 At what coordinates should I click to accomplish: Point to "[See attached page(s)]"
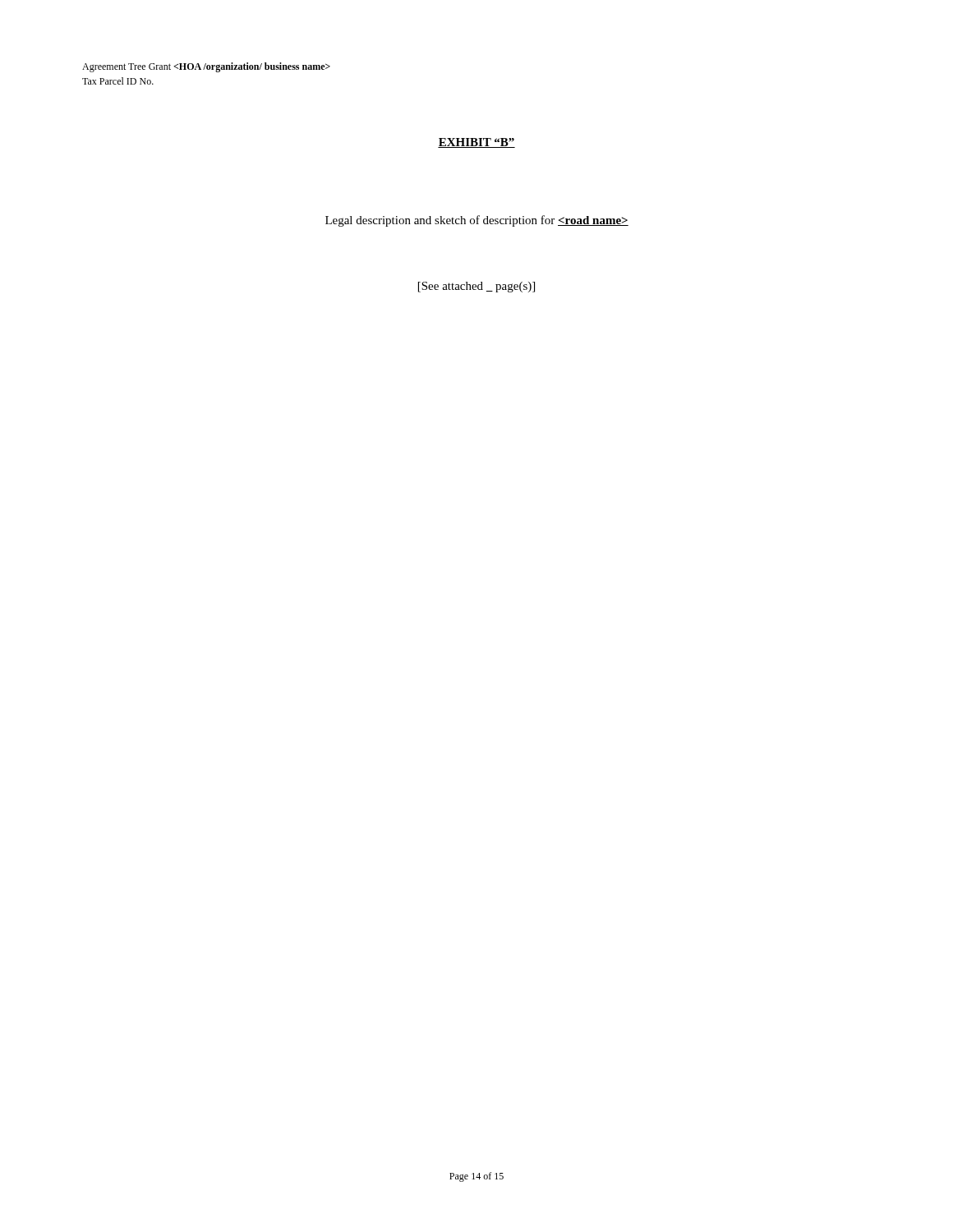(x=476, y=286)
